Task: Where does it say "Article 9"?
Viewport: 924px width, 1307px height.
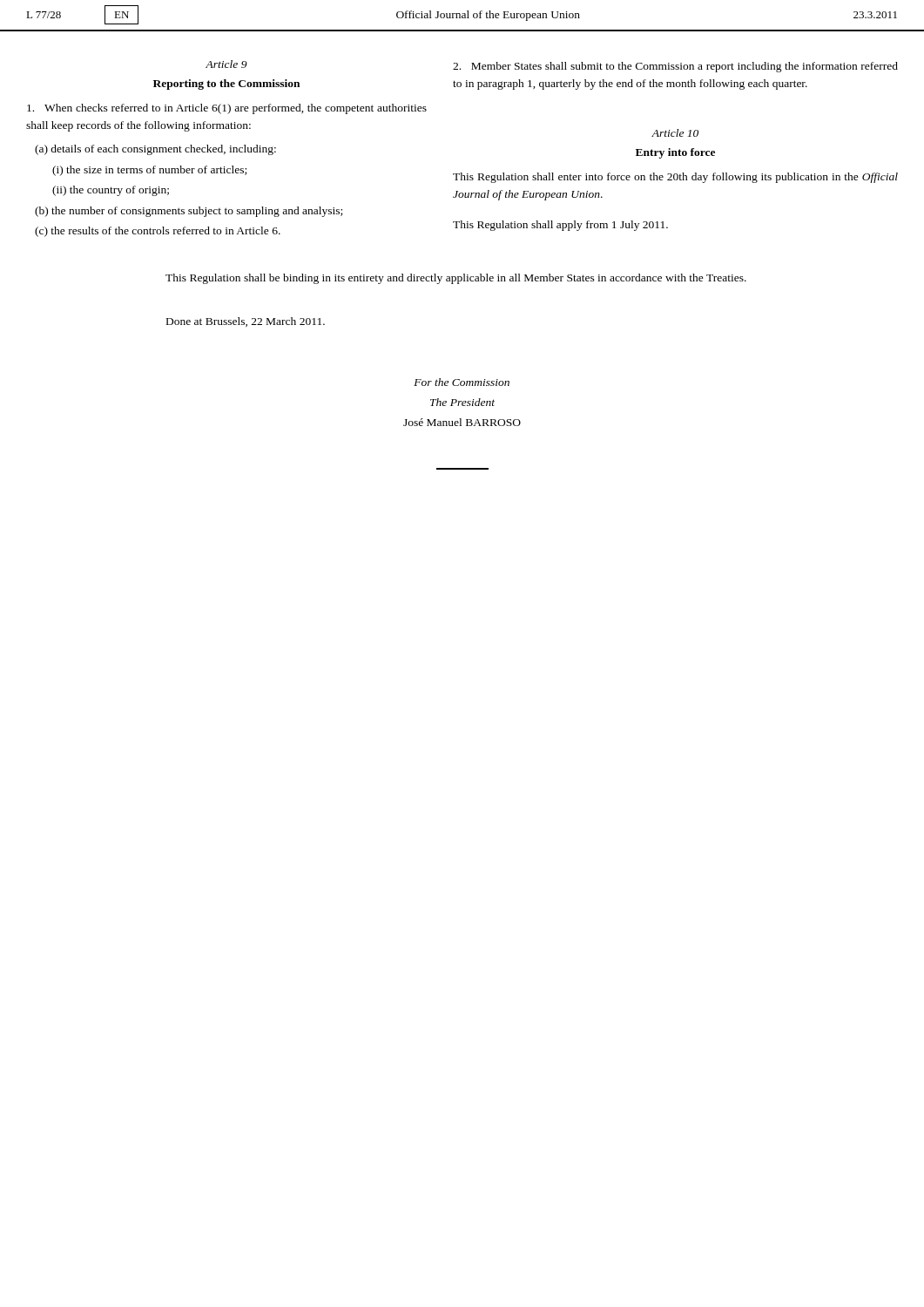Action: 226,64
